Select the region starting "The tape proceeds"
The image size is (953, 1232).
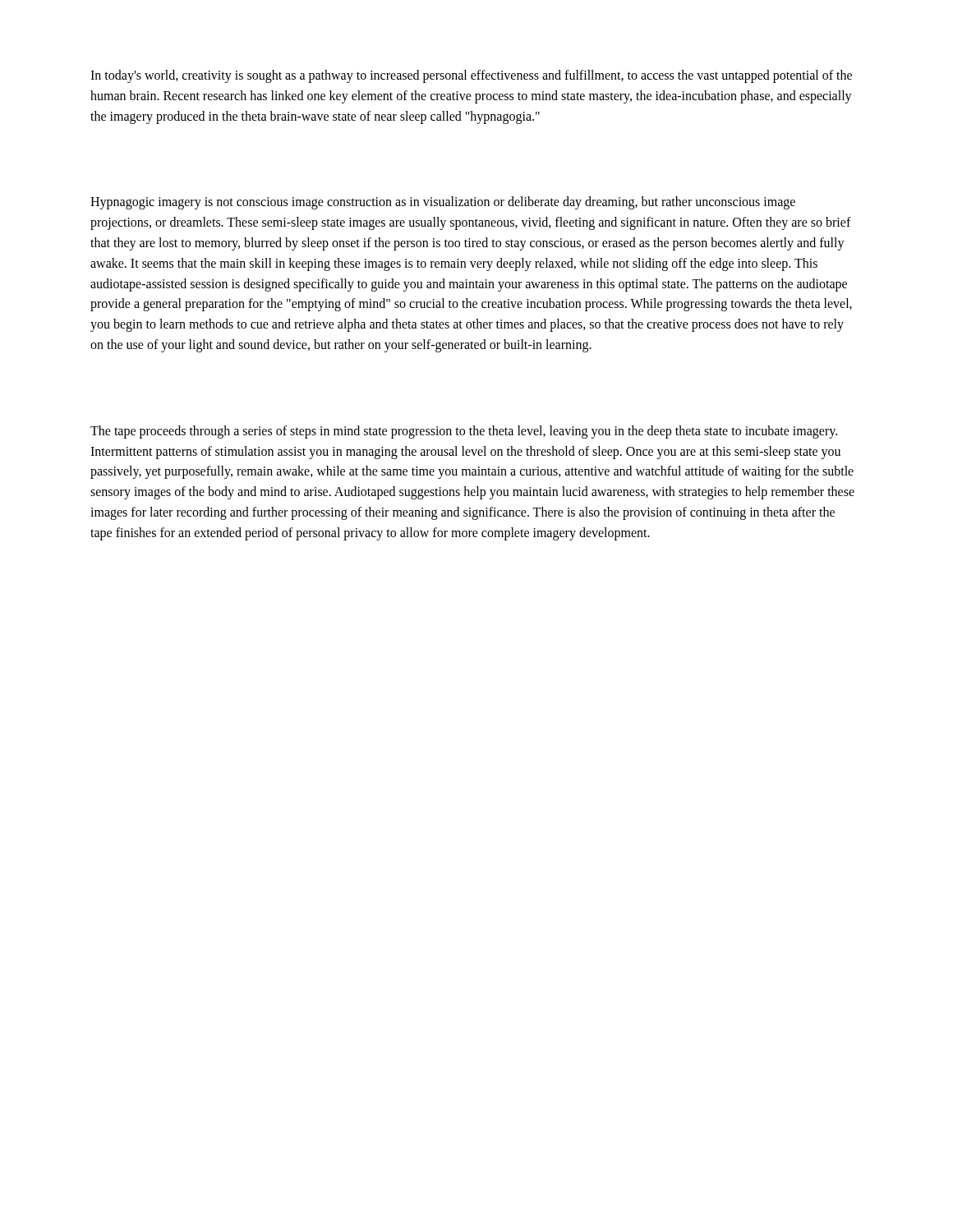coord(472,481)
